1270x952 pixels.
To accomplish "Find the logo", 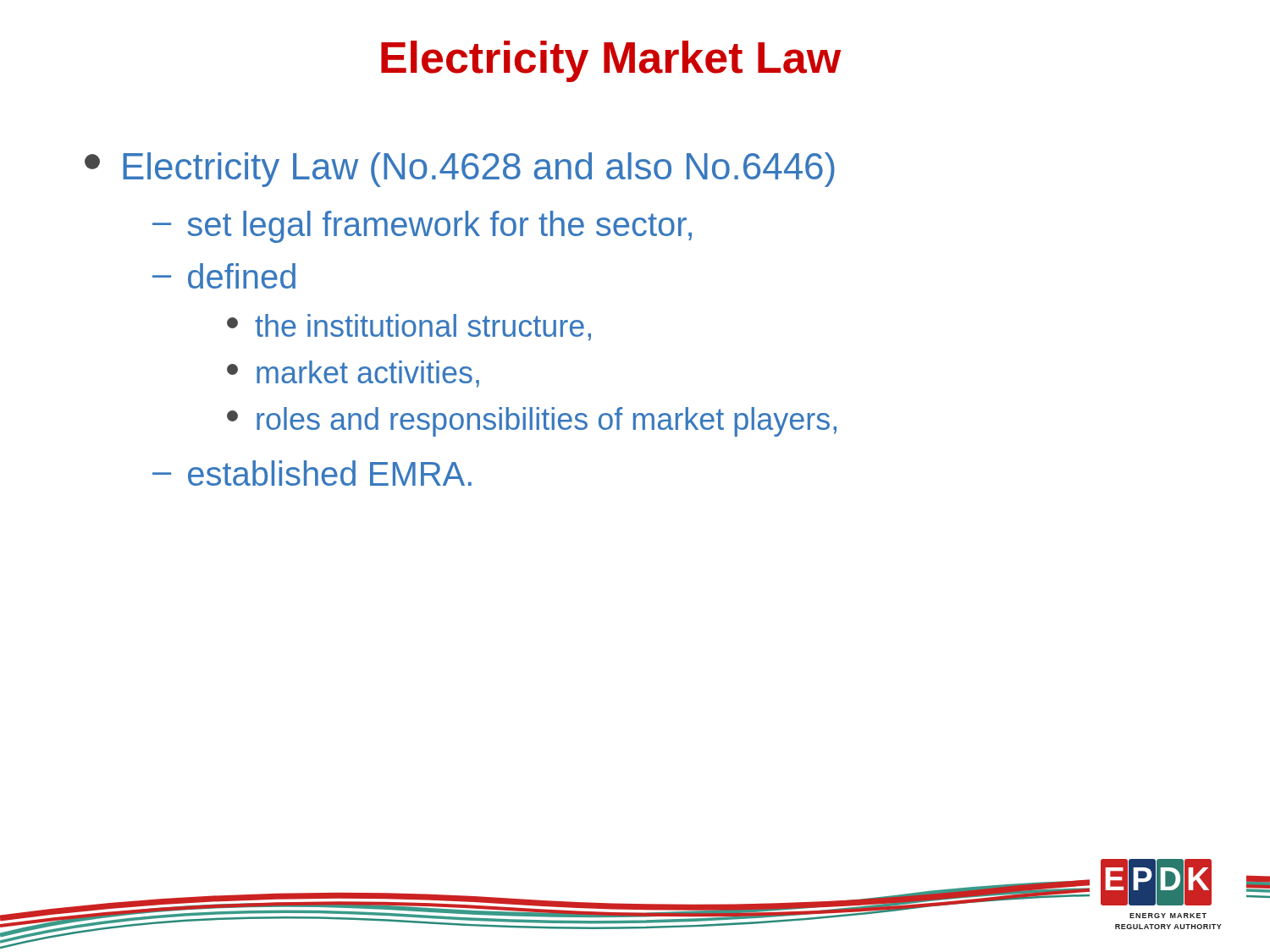I will click(635, 897).
